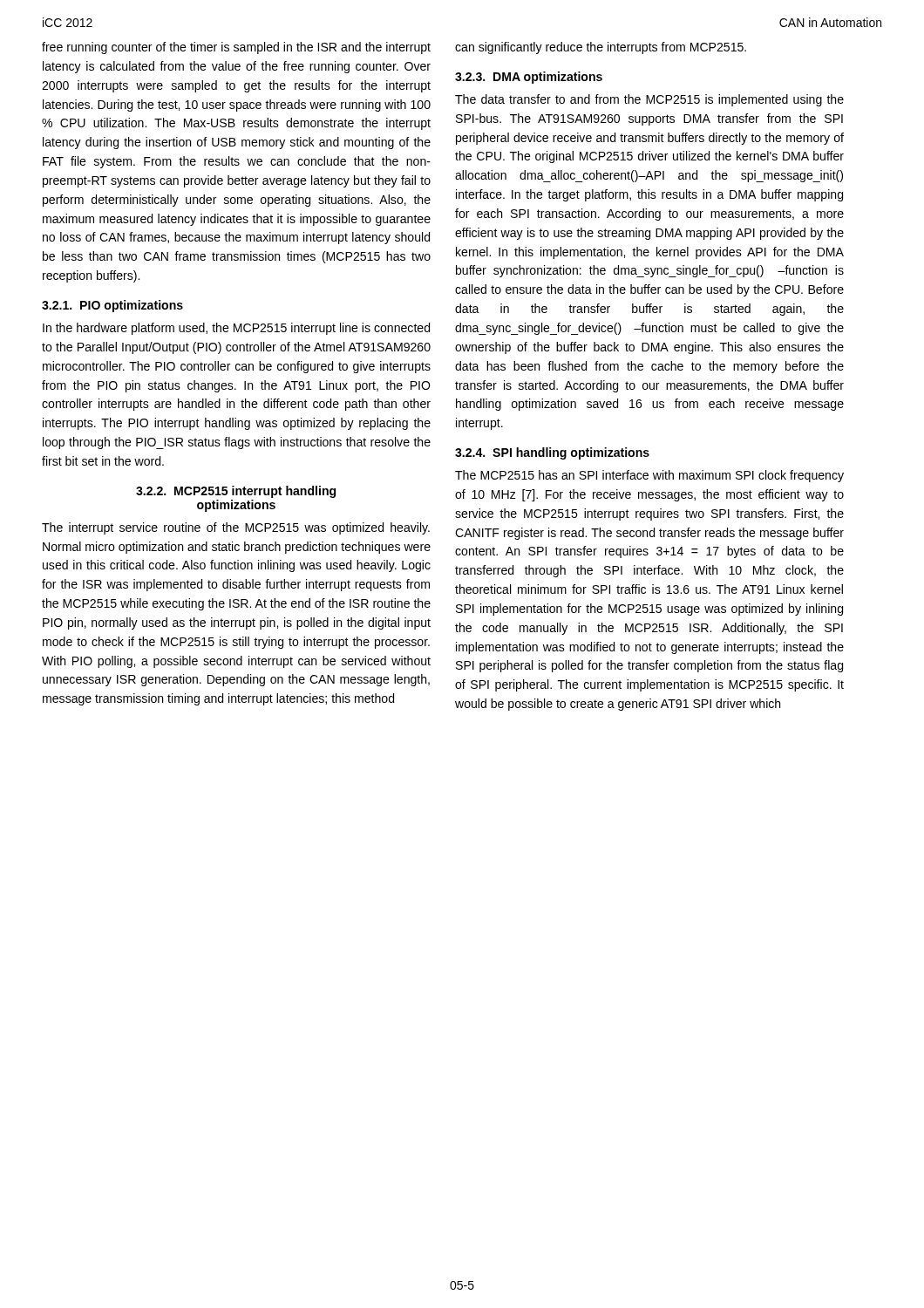This screenshot has height=1308, width=924.
Task: Locate the text block with the text "In the hardware"
Action: [236, 394]
